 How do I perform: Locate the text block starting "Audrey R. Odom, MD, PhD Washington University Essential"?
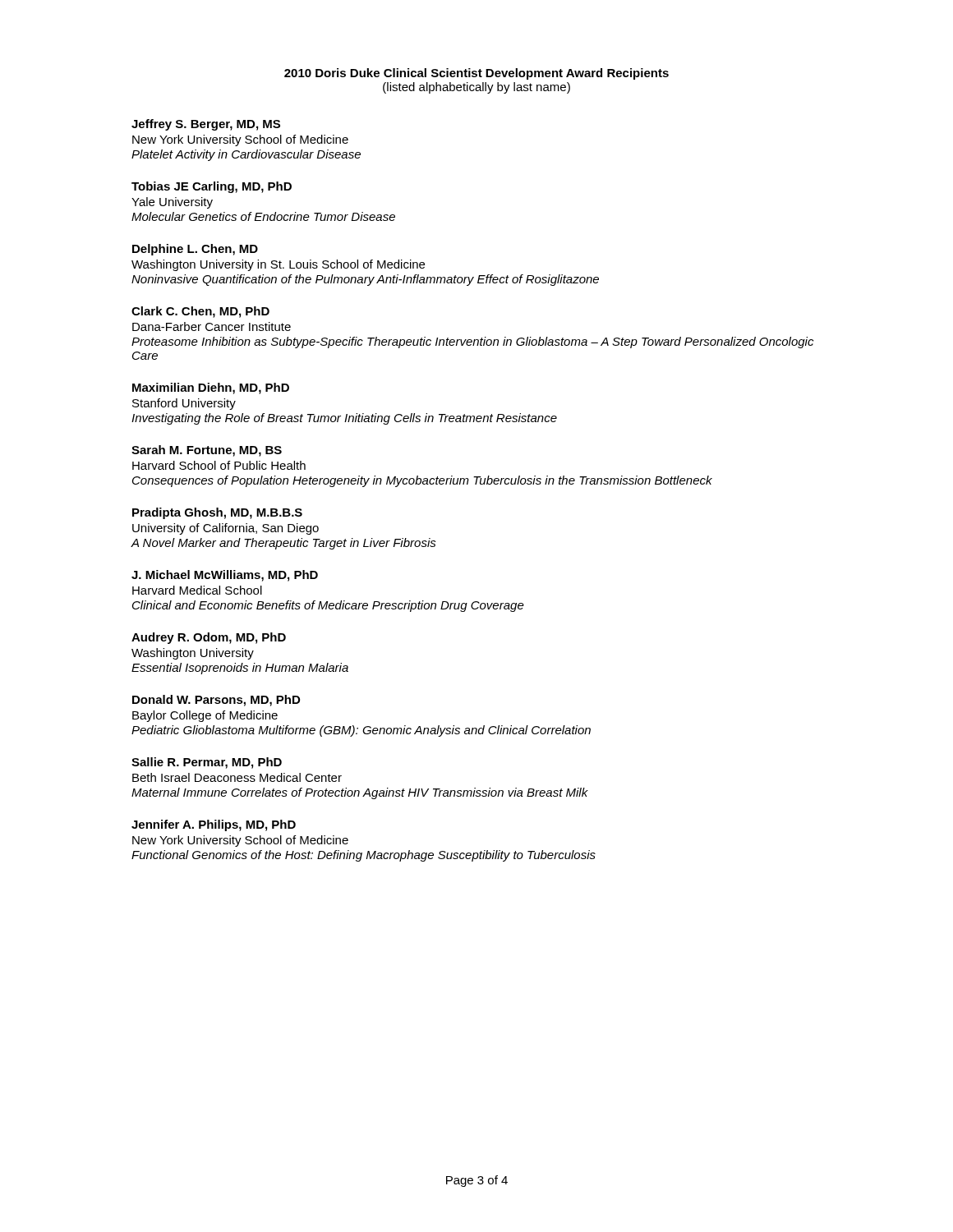(x=209, y=638)
